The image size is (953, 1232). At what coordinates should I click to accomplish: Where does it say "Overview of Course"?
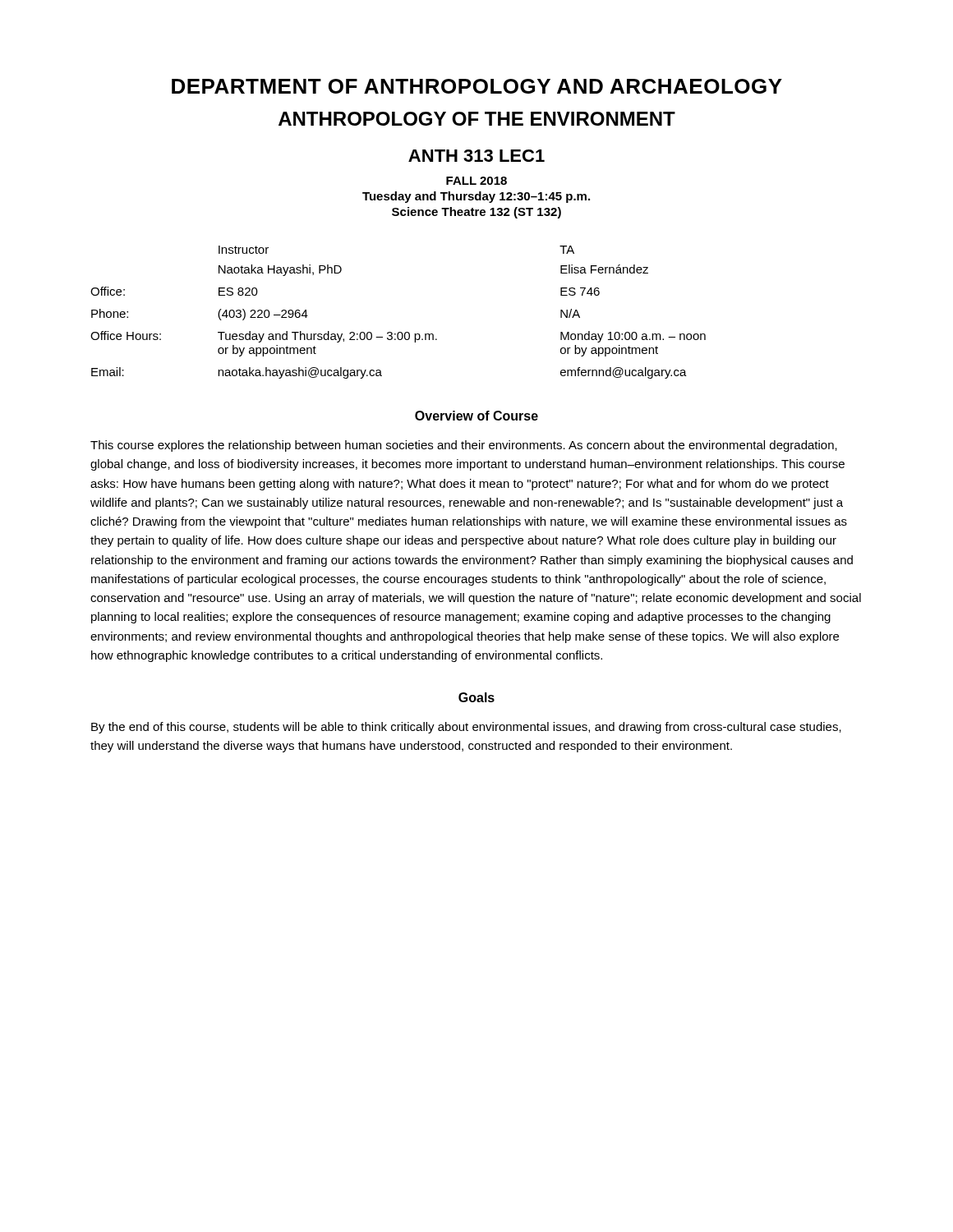tap(476, 416)
